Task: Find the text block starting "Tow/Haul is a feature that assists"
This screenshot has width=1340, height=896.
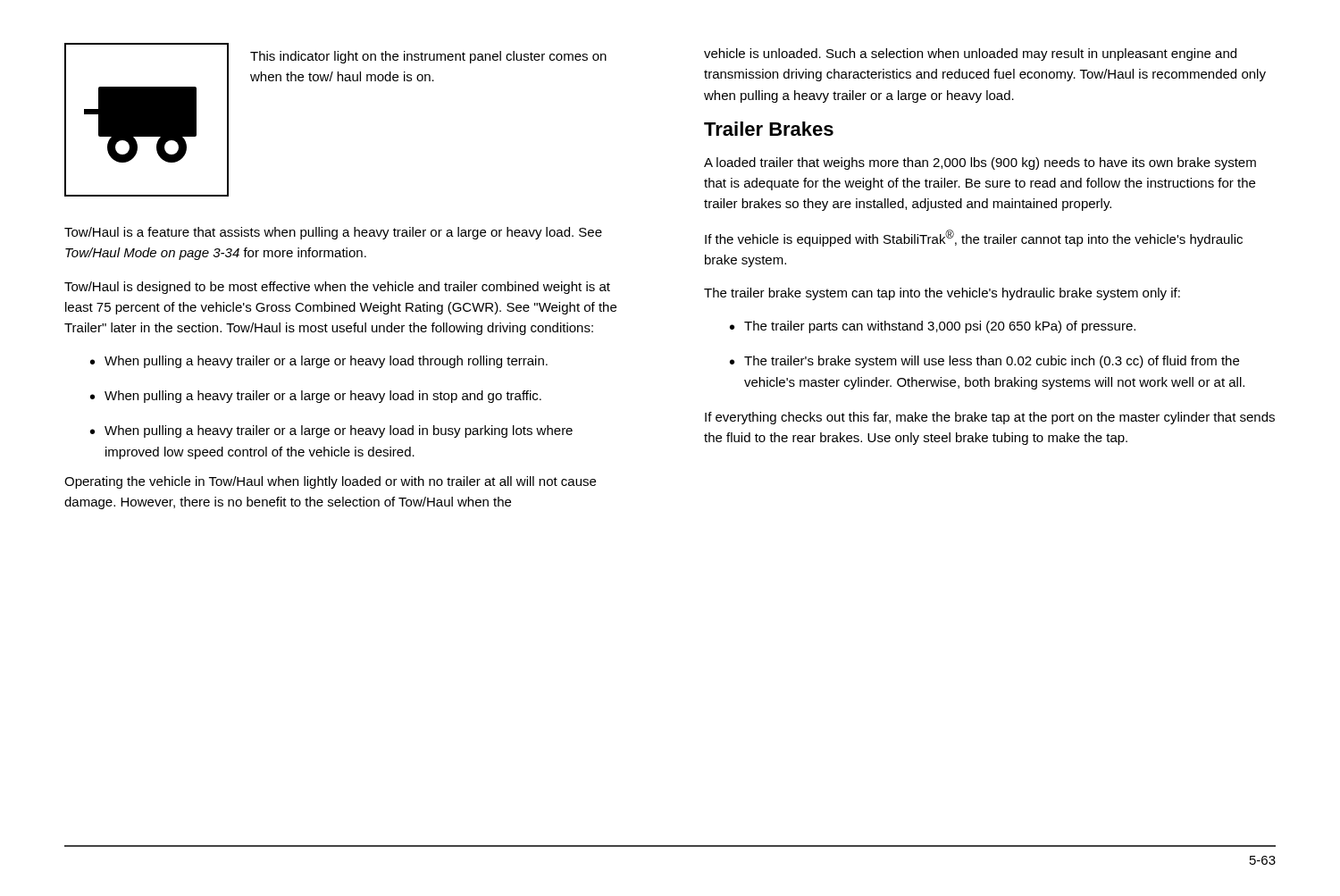Action: (x=333, y=242)
